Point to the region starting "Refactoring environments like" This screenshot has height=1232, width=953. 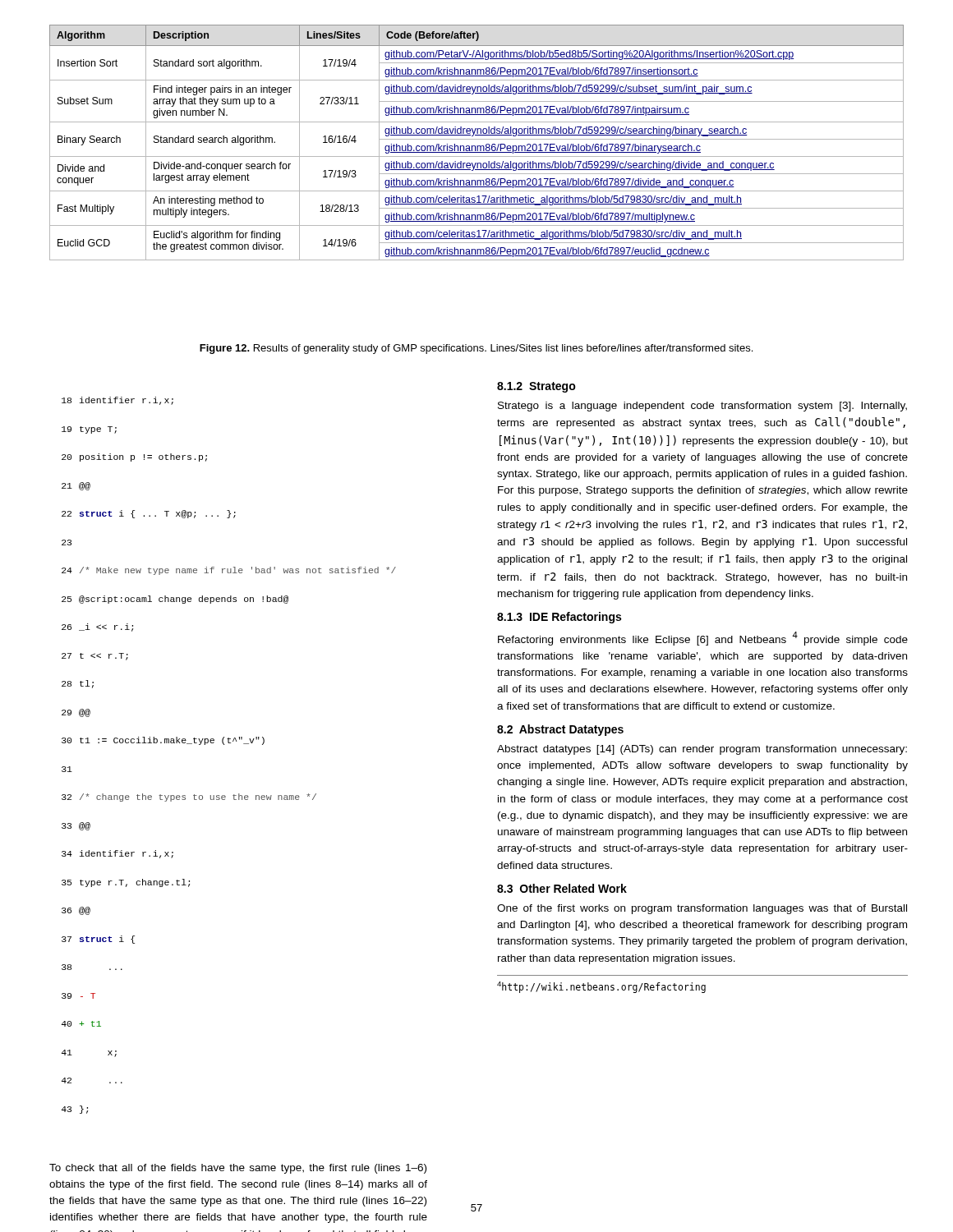click(x=702, y=671)
